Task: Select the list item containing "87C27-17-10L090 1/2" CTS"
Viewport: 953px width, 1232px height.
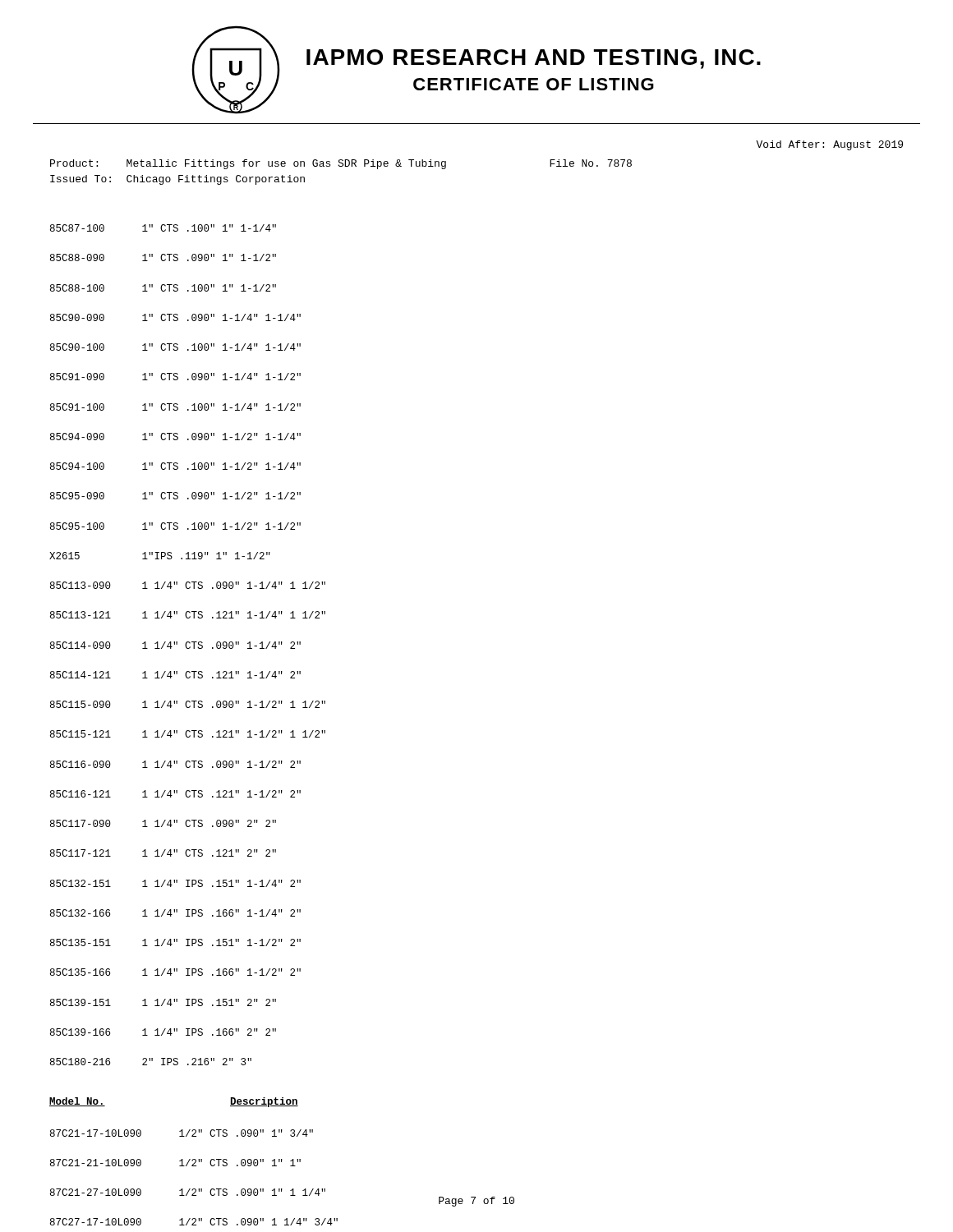Action: coord(194,1223)
